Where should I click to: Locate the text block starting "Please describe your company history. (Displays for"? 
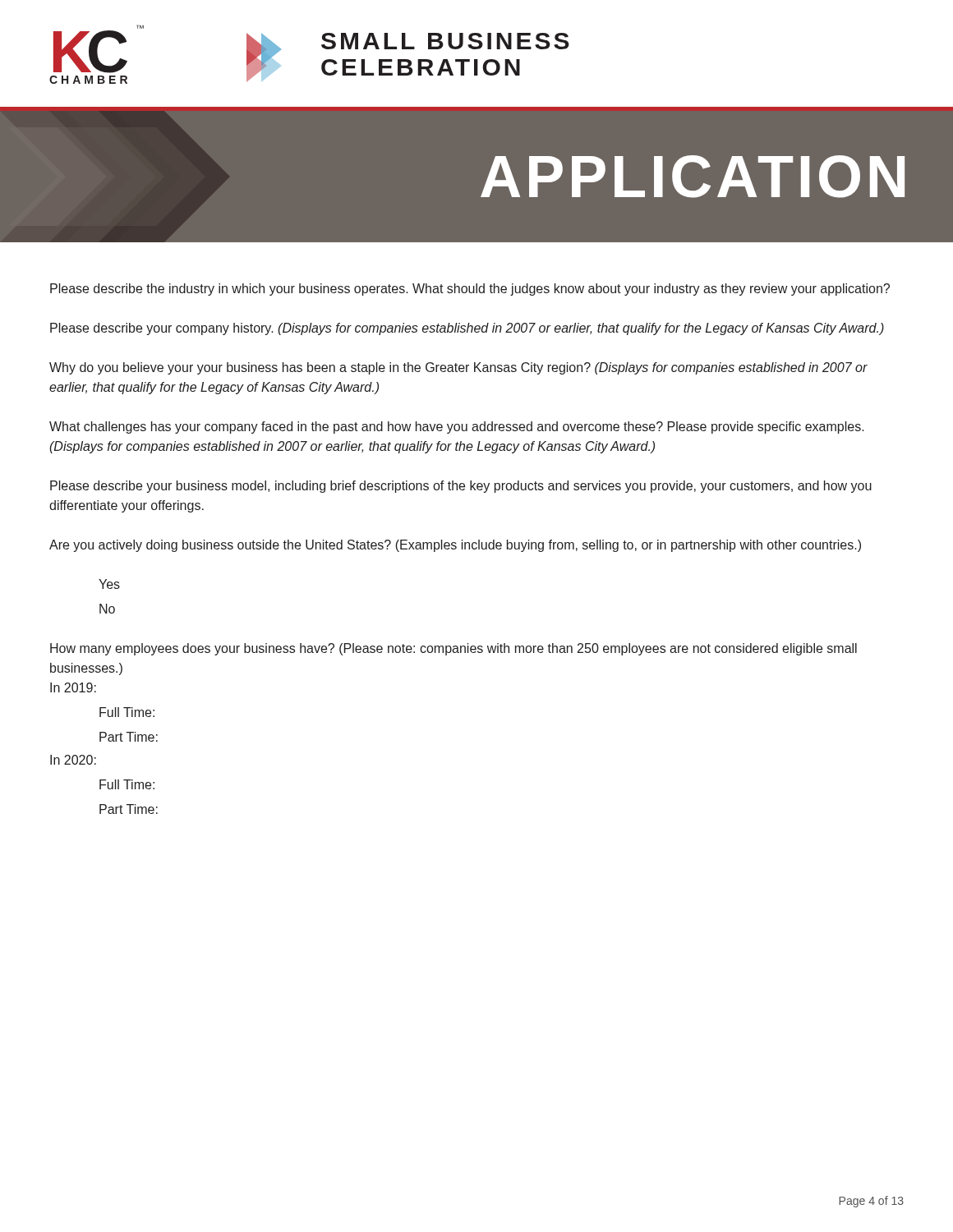point(467,328)
